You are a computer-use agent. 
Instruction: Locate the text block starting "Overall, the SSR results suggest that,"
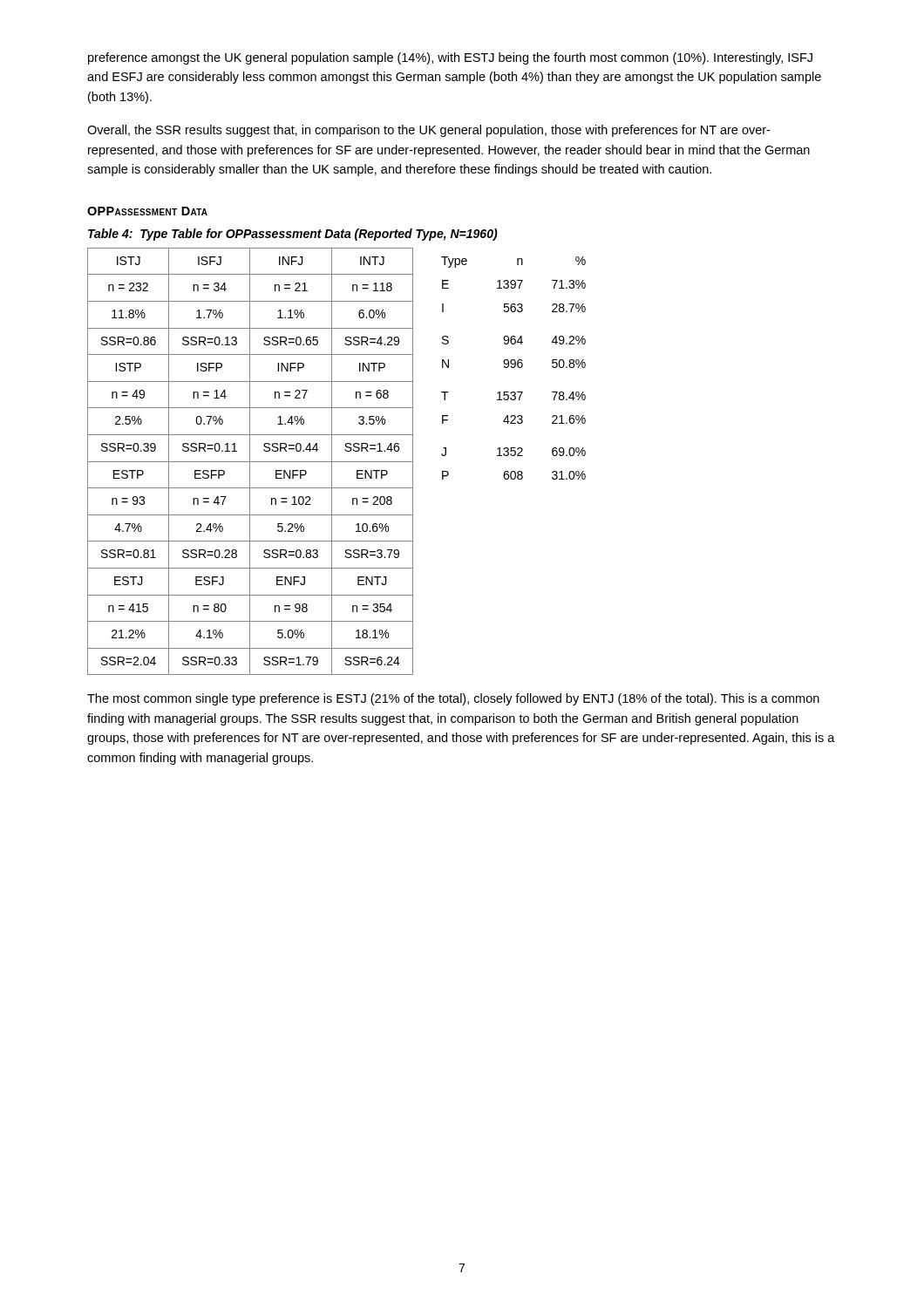tap(449, 150)
